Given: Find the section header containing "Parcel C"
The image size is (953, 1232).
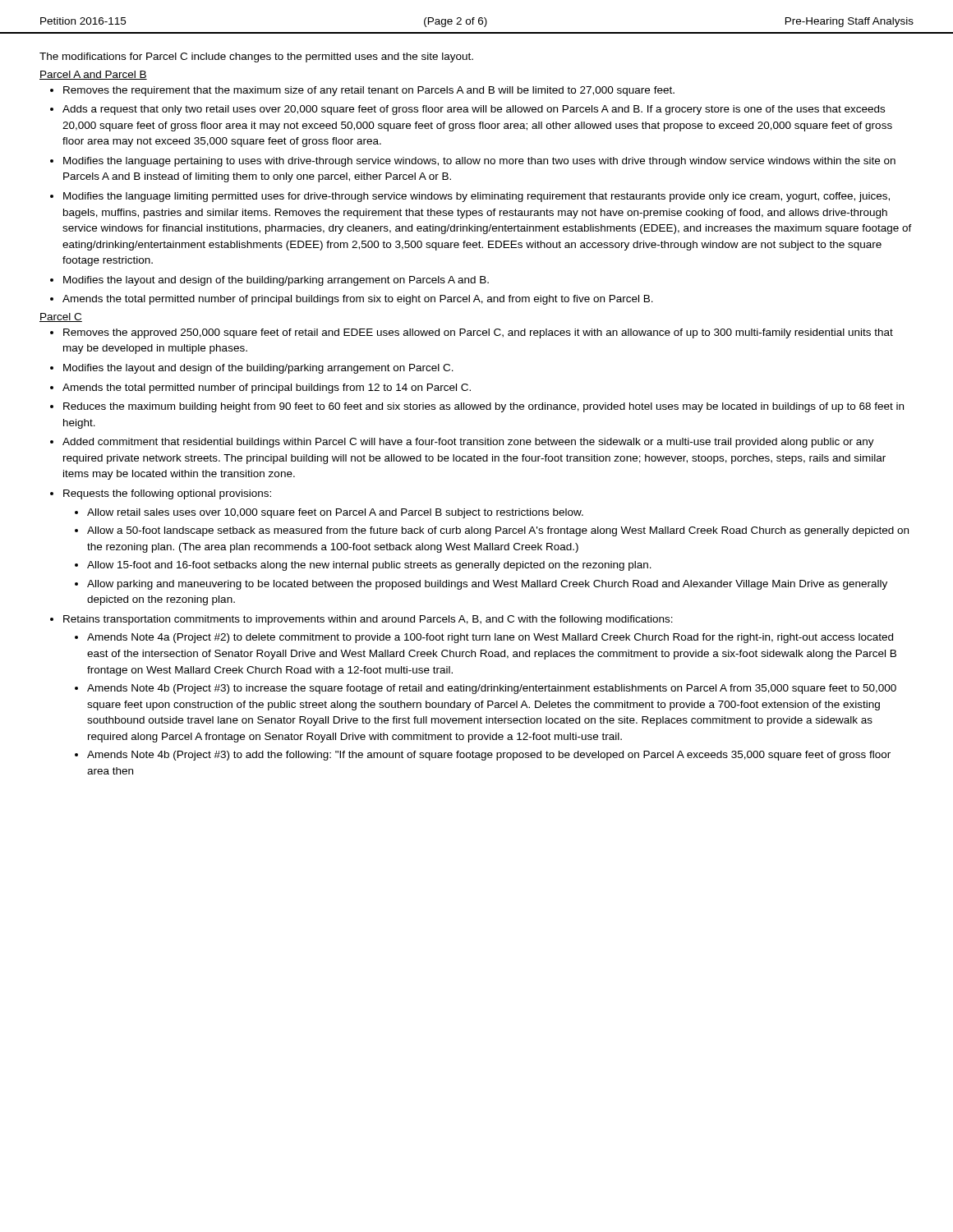Looking at the screenshot, I should point(61,317).
